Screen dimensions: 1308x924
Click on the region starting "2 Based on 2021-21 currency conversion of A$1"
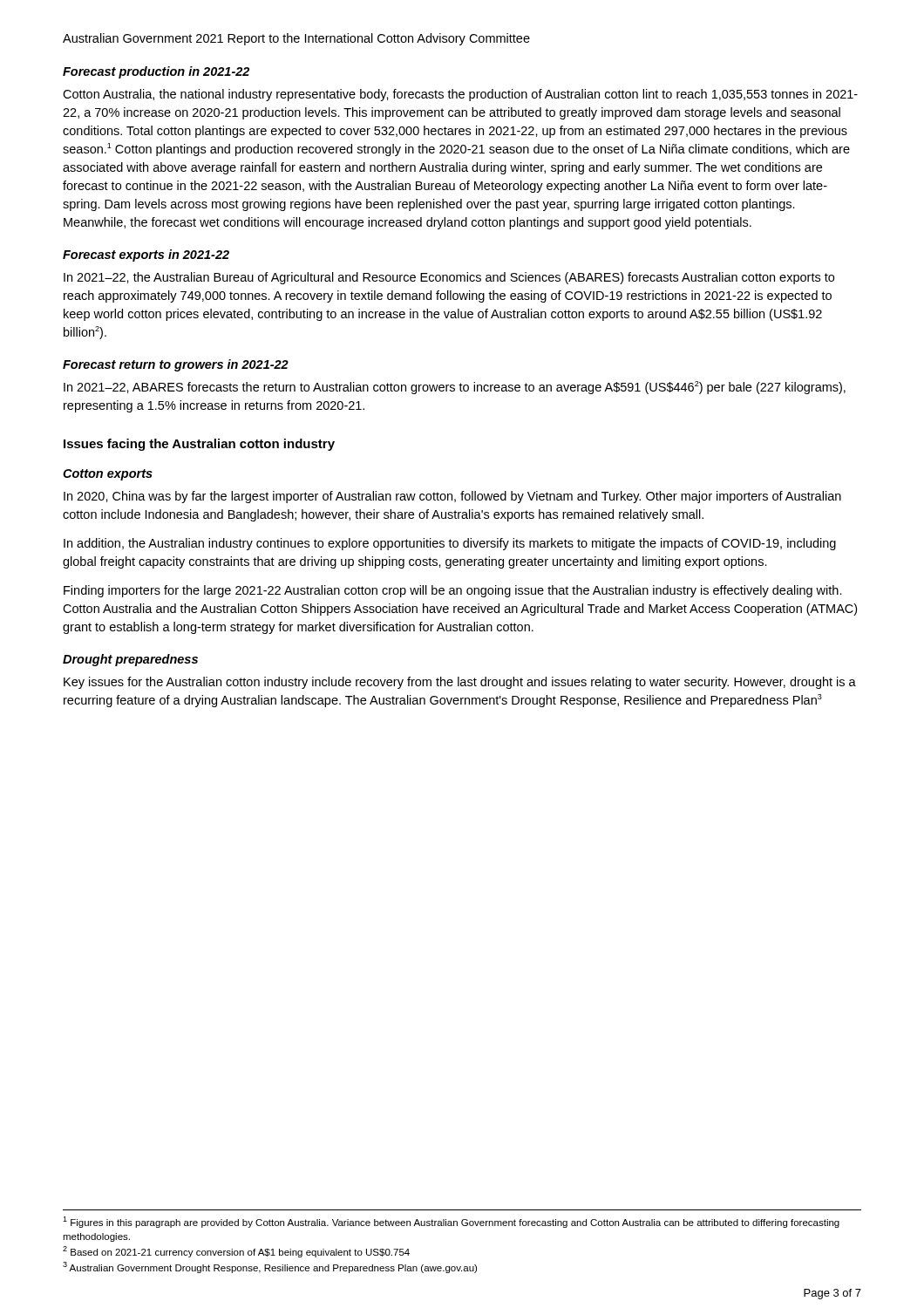pos(236,1251)
